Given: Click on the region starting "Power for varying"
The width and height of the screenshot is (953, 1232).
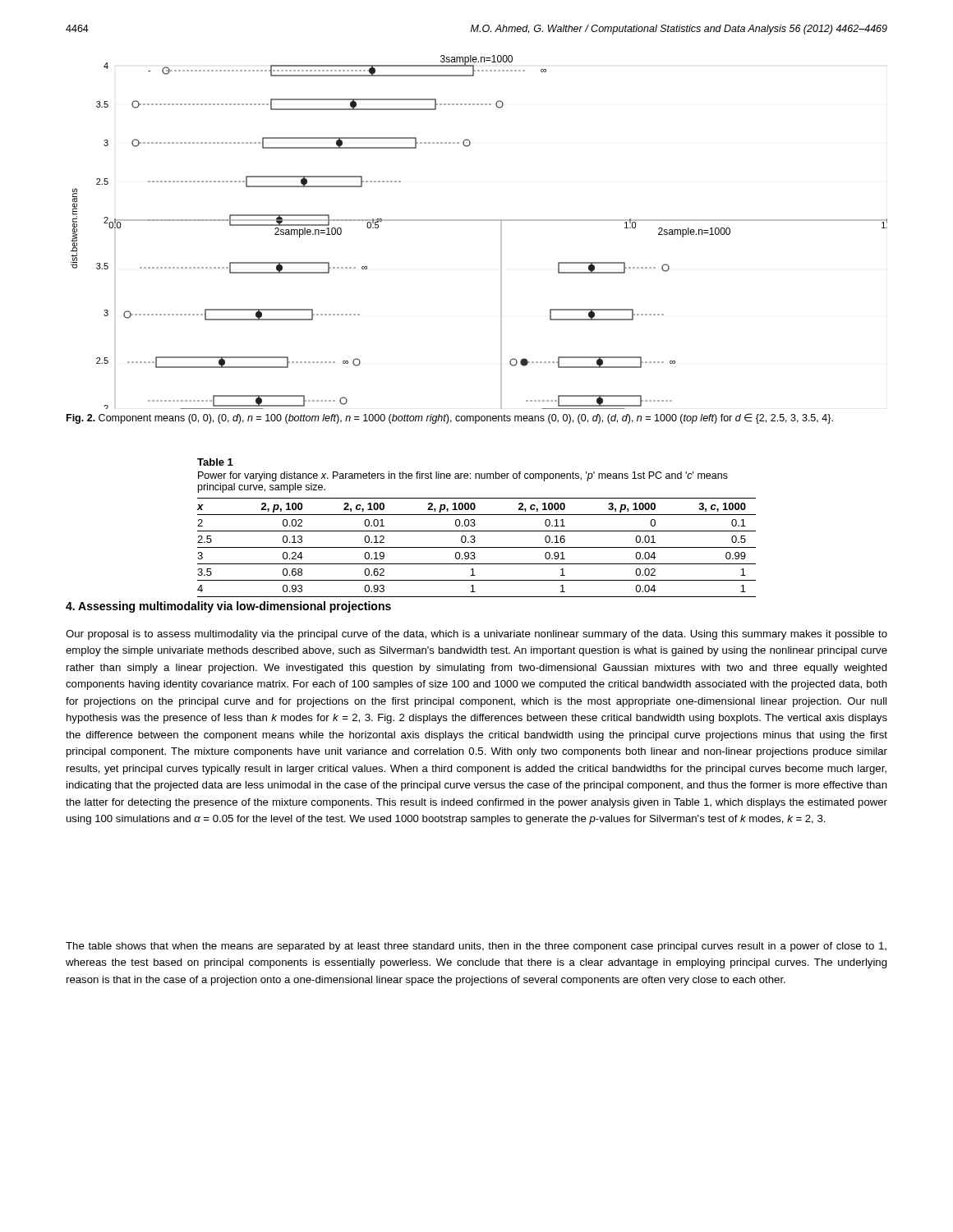Looking at the screenshot, I should 463,481.
